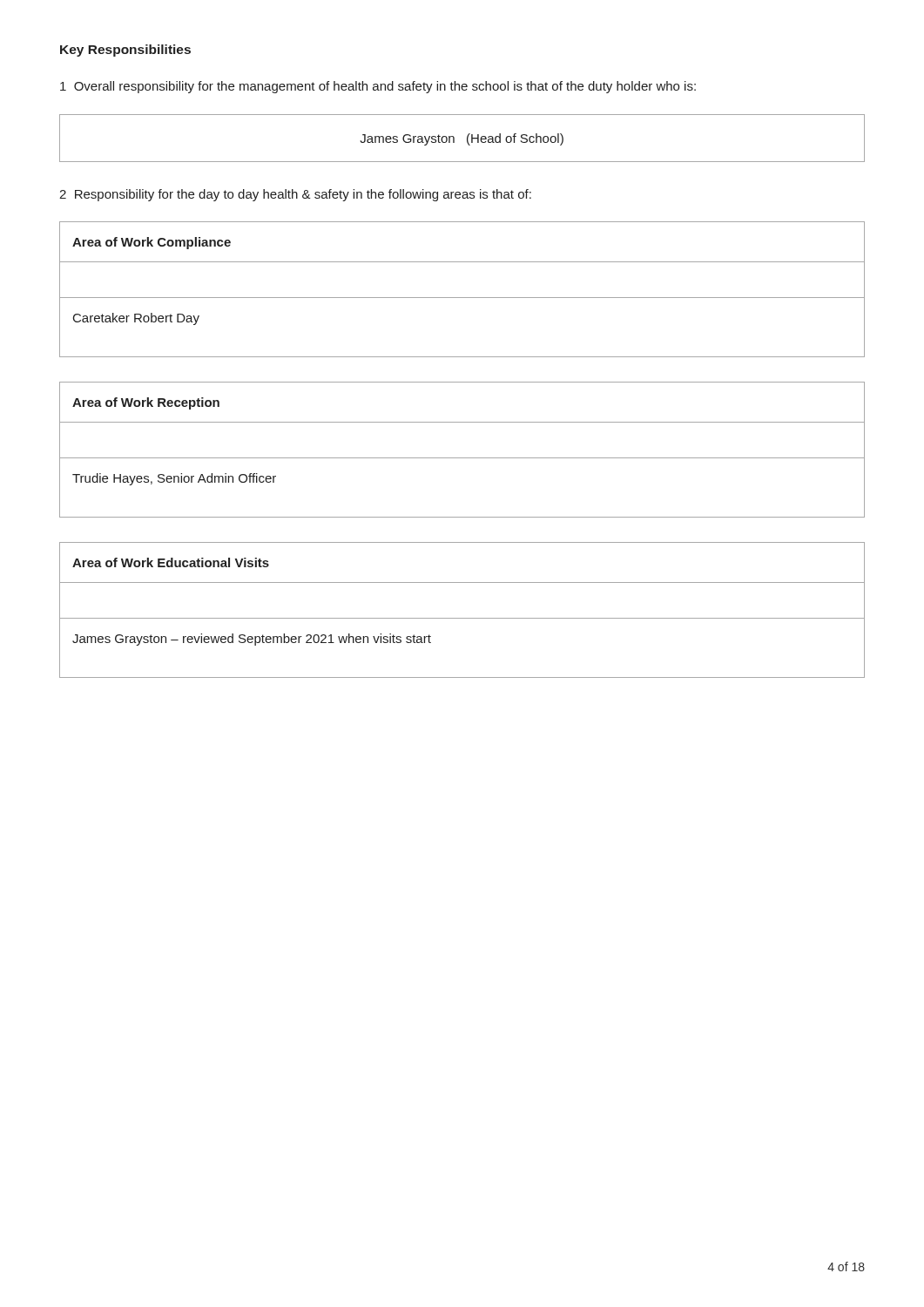This screenshot has height=1307, width=924.
Task: Where is the passage that starts "2 Responsibility for the day"?
Action: [296, 193]
